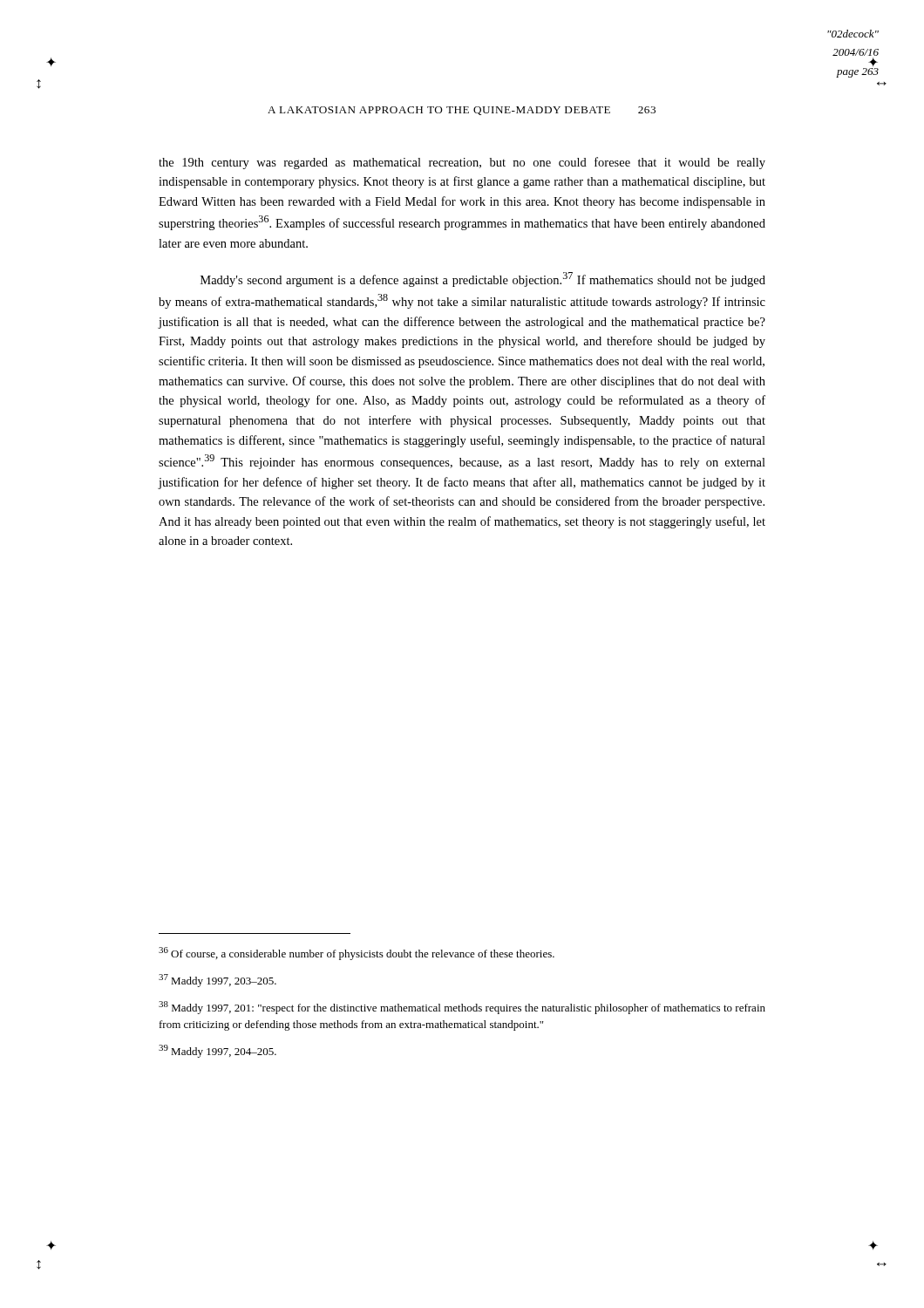Select the text block starting "39 Maddy 1997,"

[218, 1050]
